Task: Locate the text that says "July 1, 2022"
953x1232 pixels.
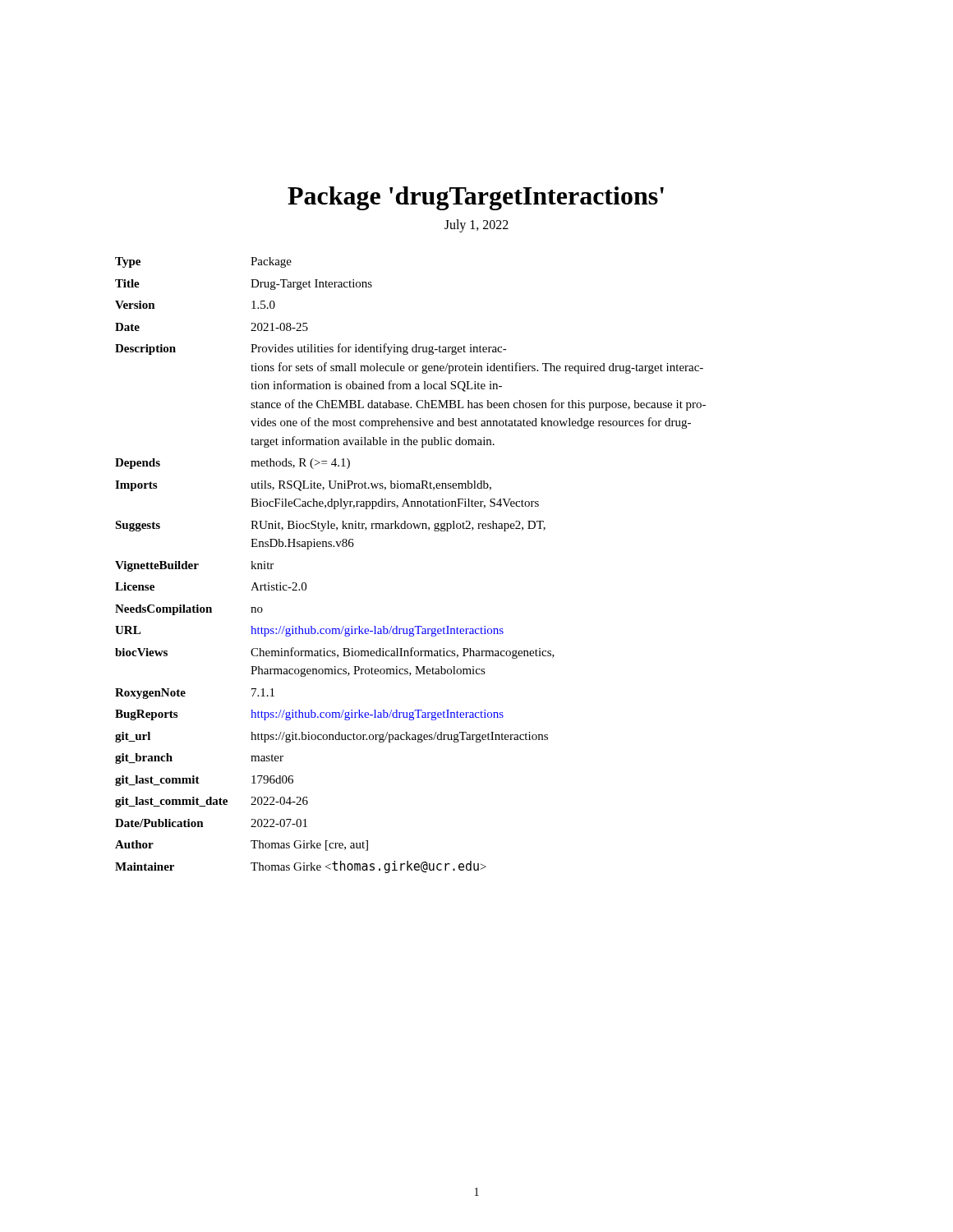Action: [476, 225]
